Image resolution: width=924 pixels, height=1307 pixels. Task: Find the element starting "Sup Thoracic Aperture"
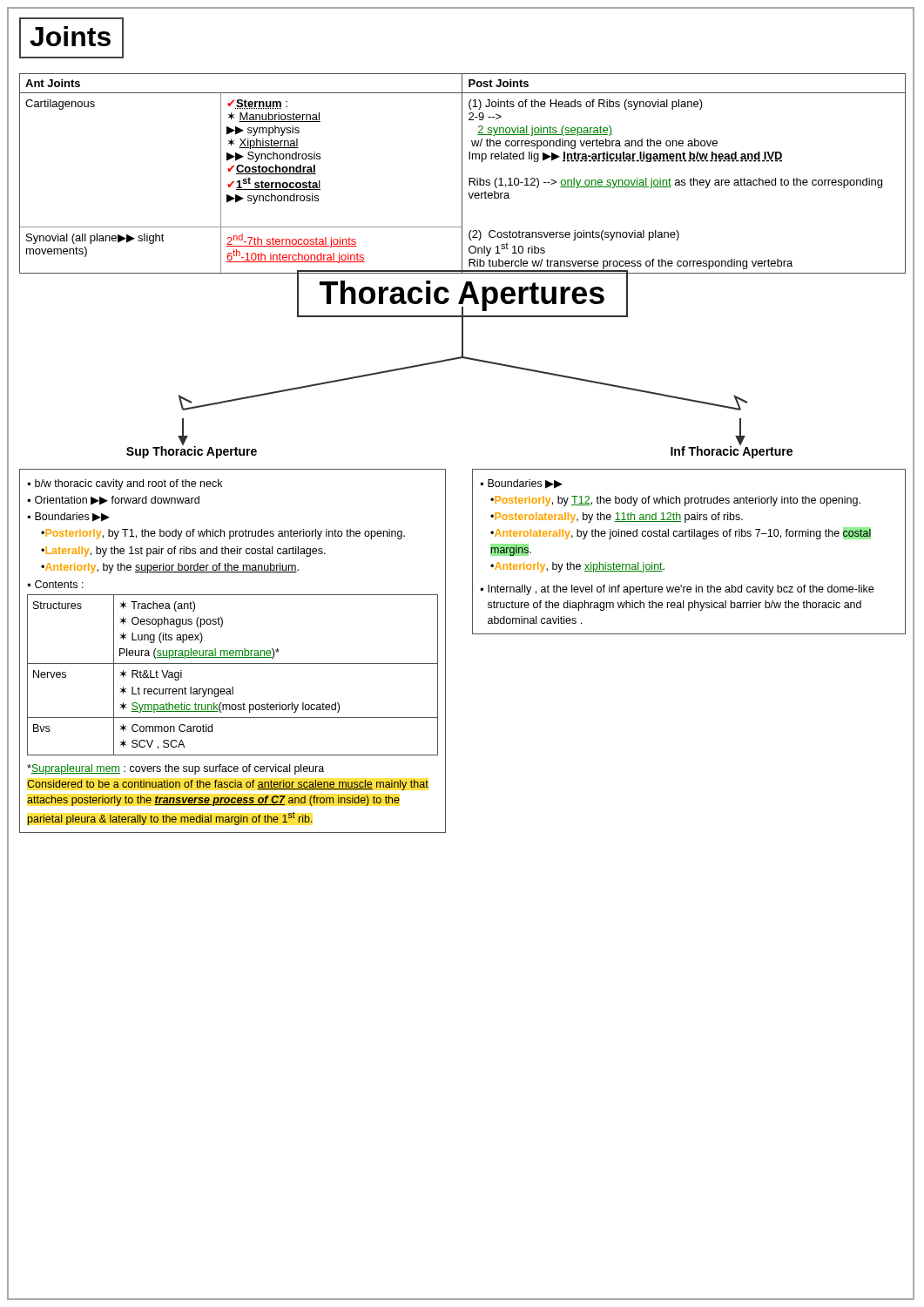192,451
